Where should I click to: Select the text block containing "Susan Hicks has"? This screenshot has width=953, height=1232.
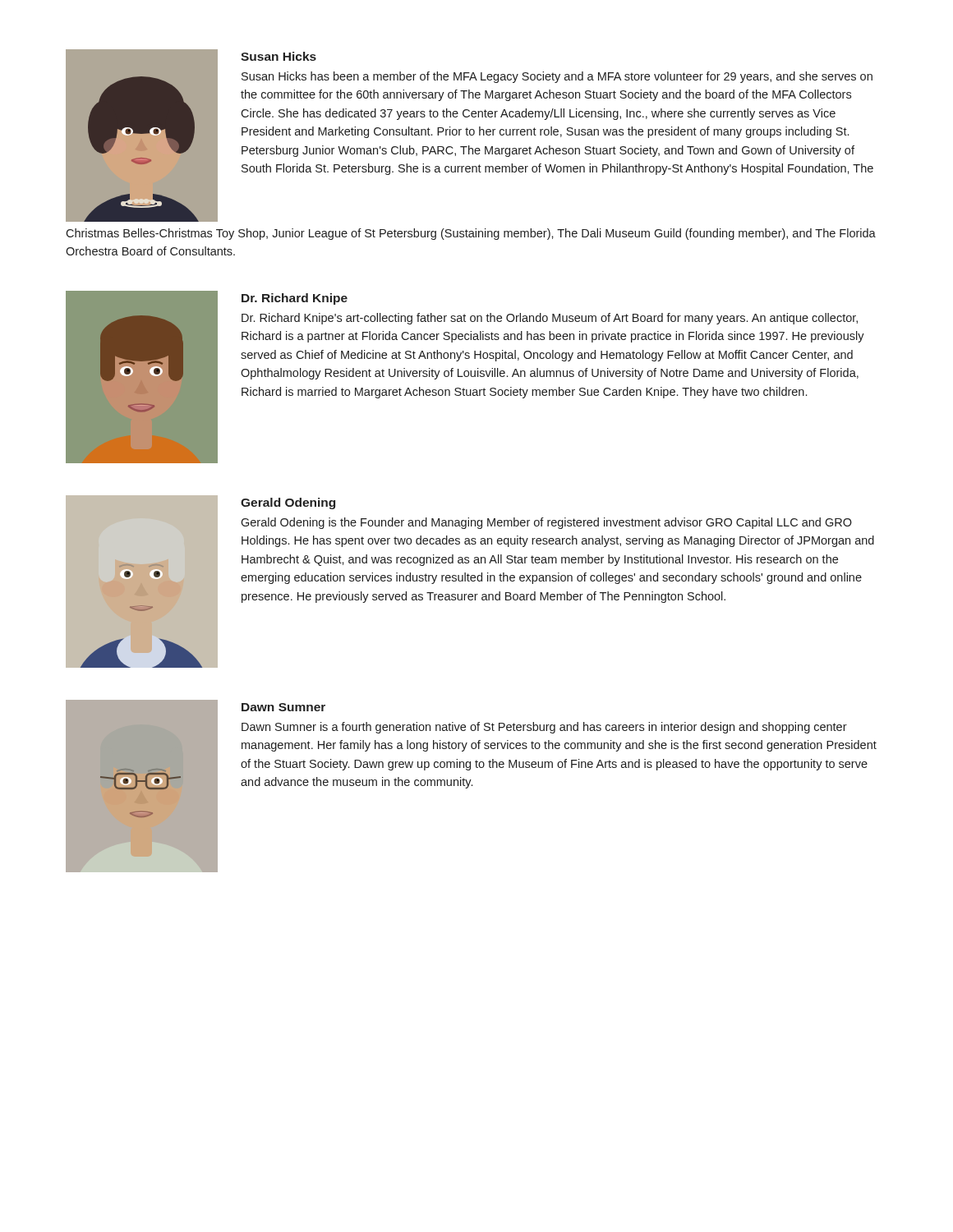pyautogui.click(x=557, y=123)
